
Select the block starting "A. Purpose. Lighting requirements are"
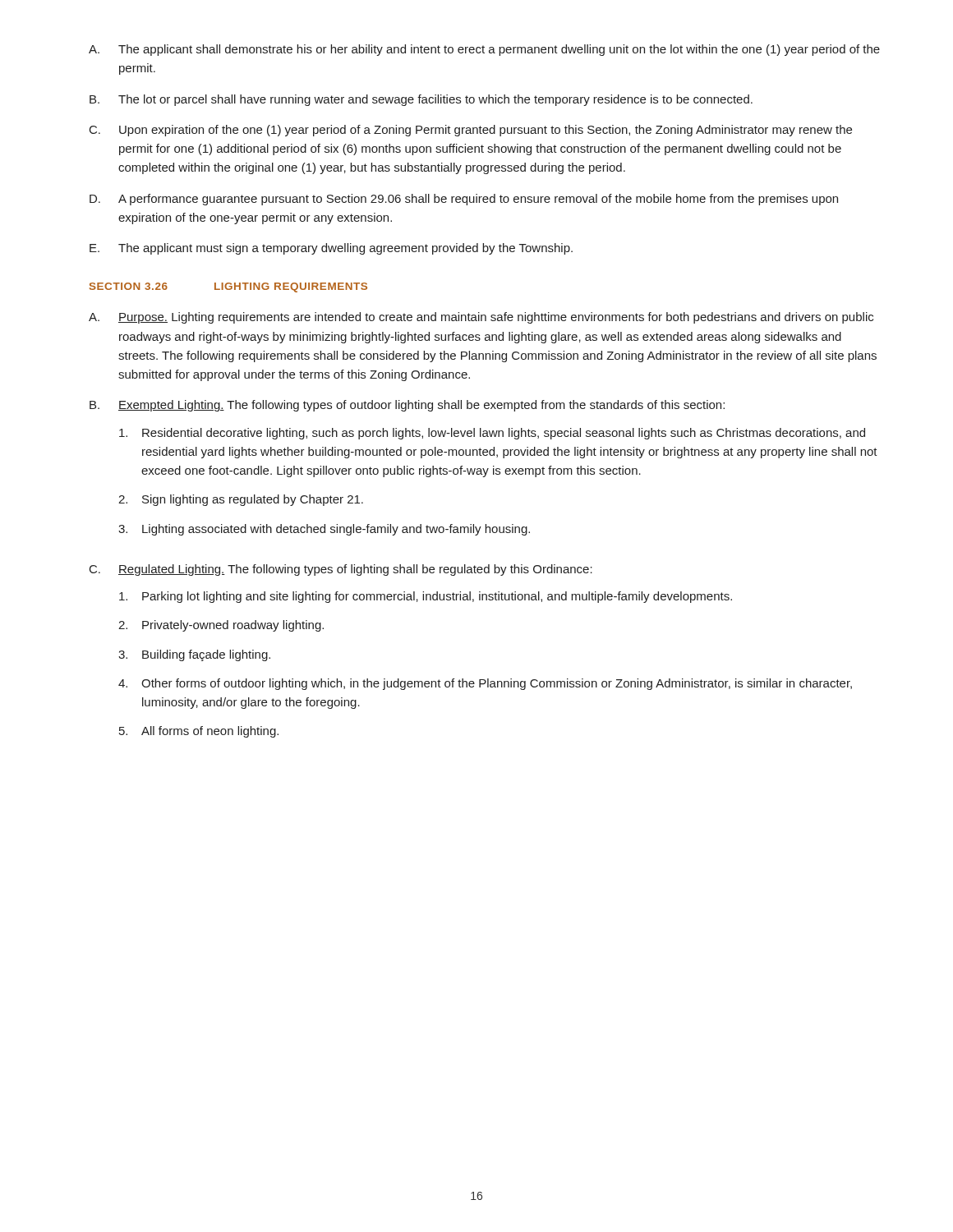pos(485,346)
